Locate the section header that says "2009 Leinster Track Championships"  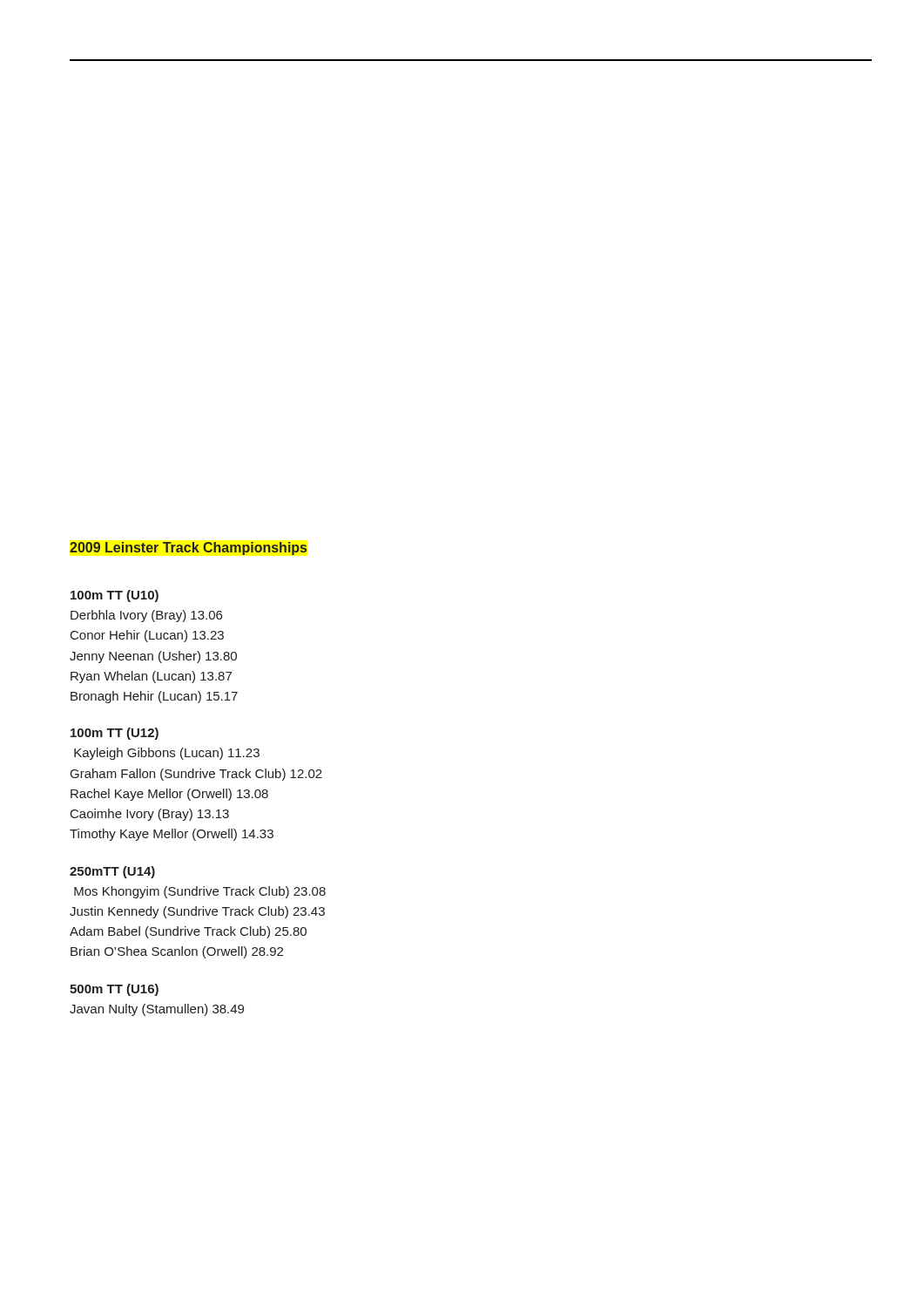click(189, 548)
